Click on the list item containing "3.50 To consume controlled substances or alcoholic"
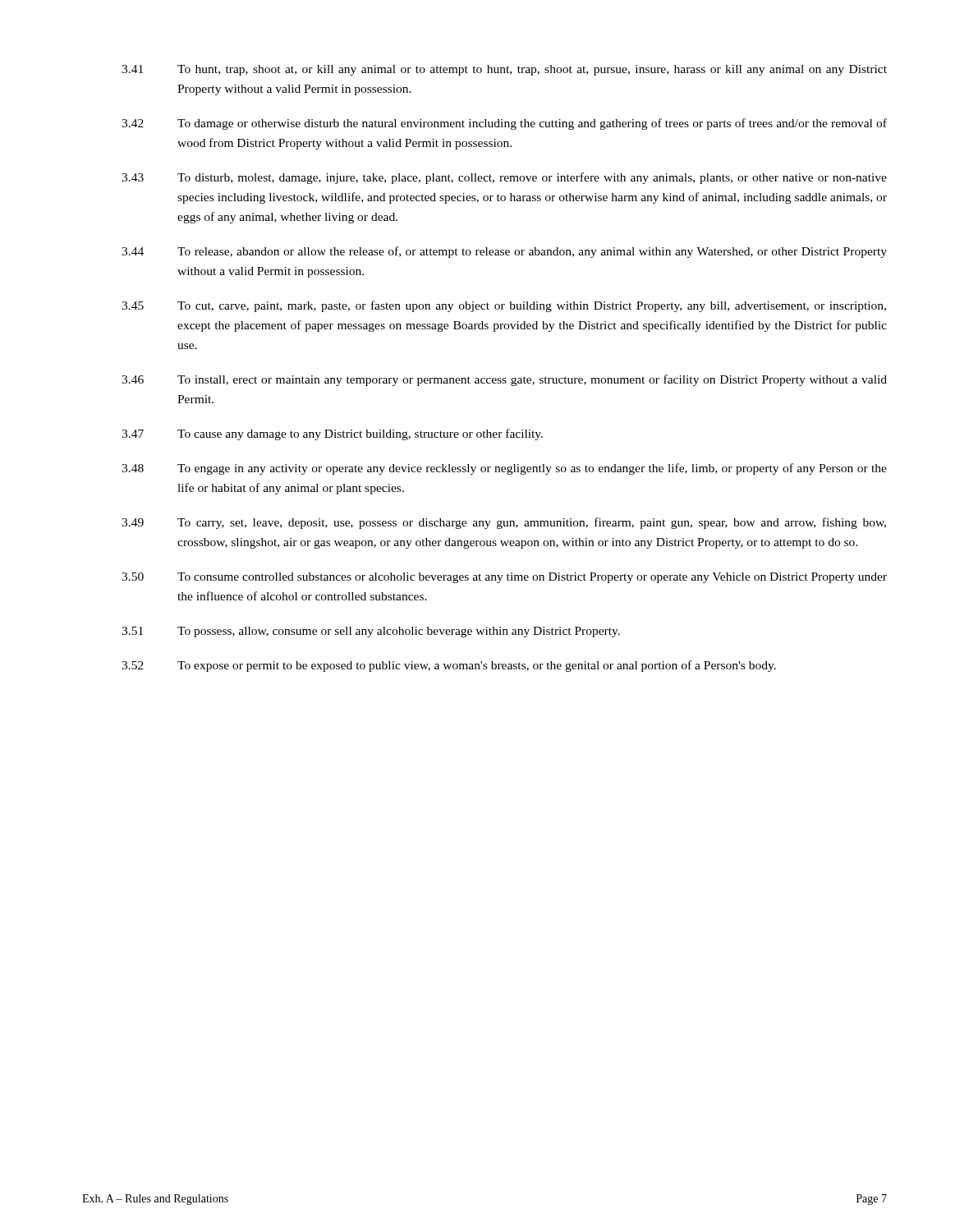This screenshot has width=969, height=1232. pyautogui.click(x=504, y=587)
